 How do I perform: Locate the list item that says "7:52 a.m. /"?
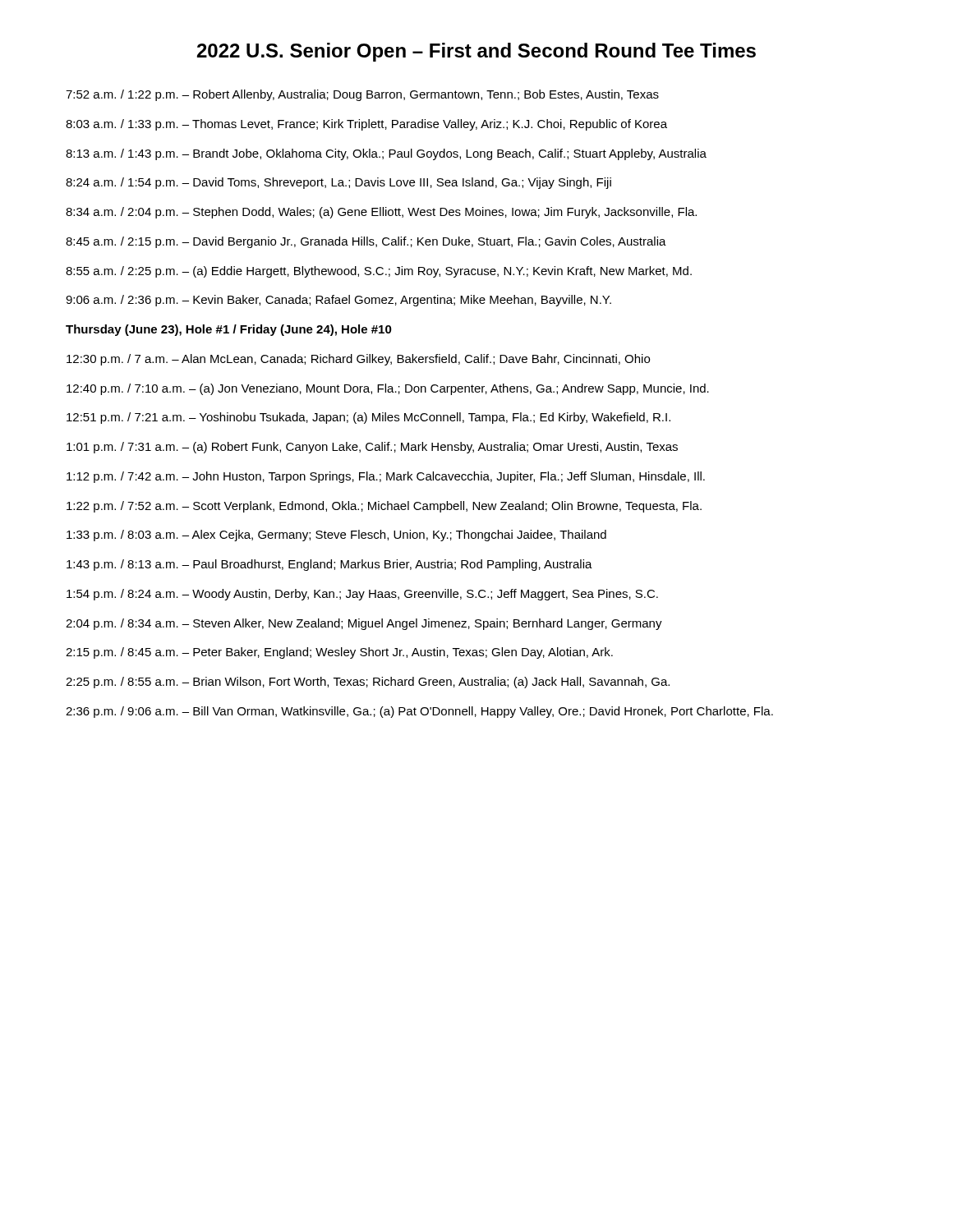pos(362,94)
